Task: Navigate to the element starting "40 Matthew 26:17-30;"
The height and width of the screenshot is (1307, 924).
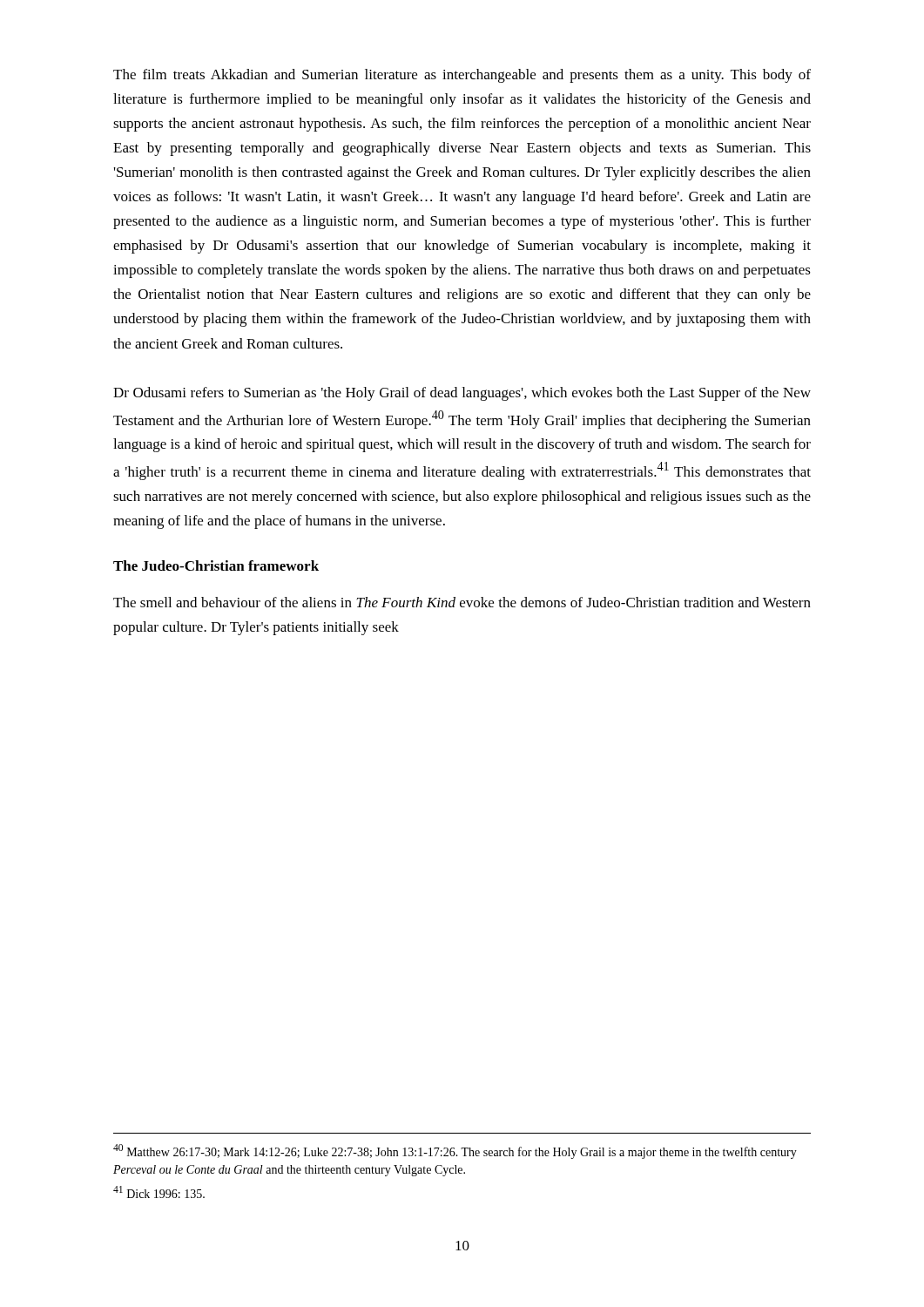Action: pyautogui.click(x=455, y=1159)
